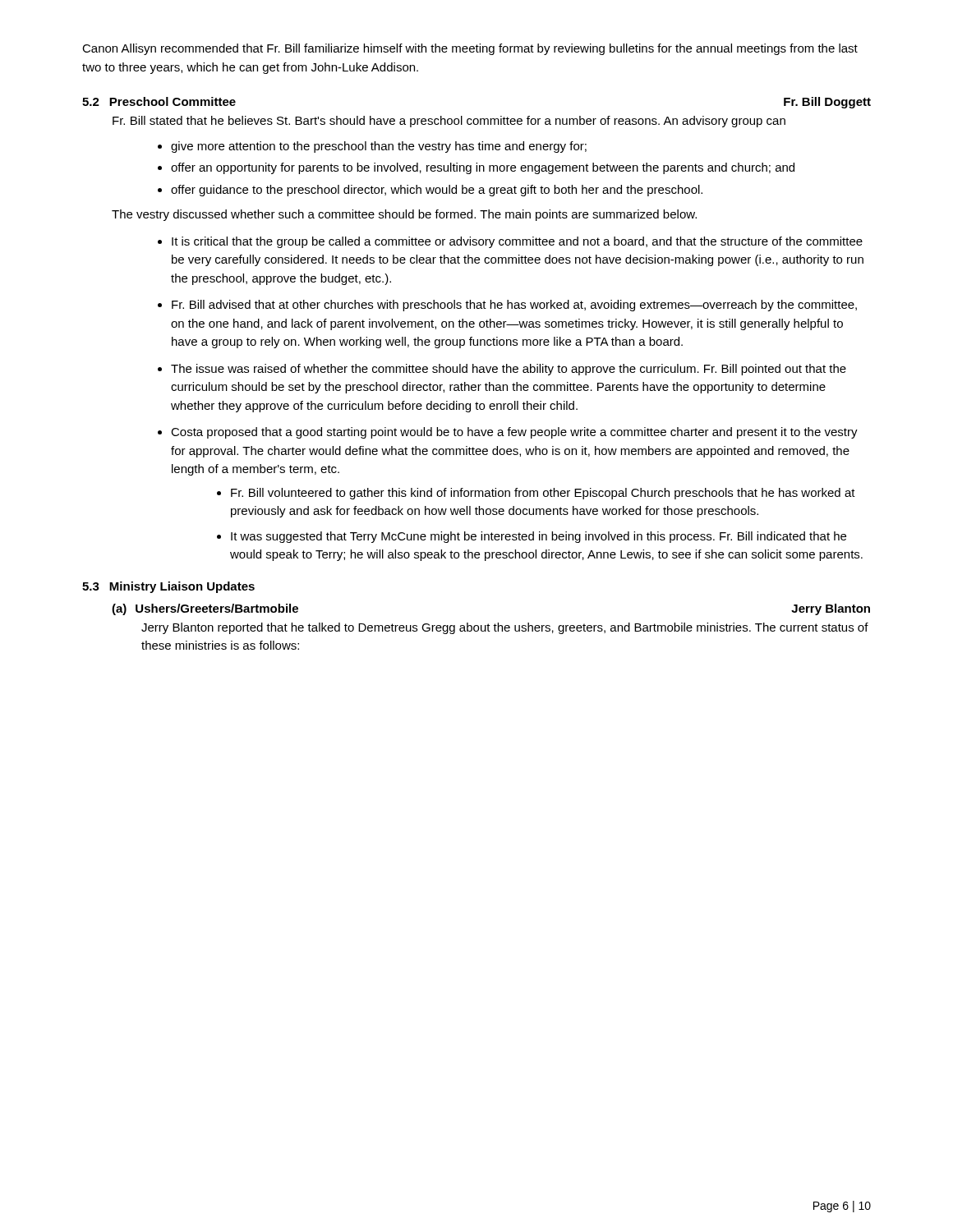Click on the text block starting "(a) Ushers/Greeters/Bartmobile Jerry Blanton"

pyautogui.click(x=211, y=609)
